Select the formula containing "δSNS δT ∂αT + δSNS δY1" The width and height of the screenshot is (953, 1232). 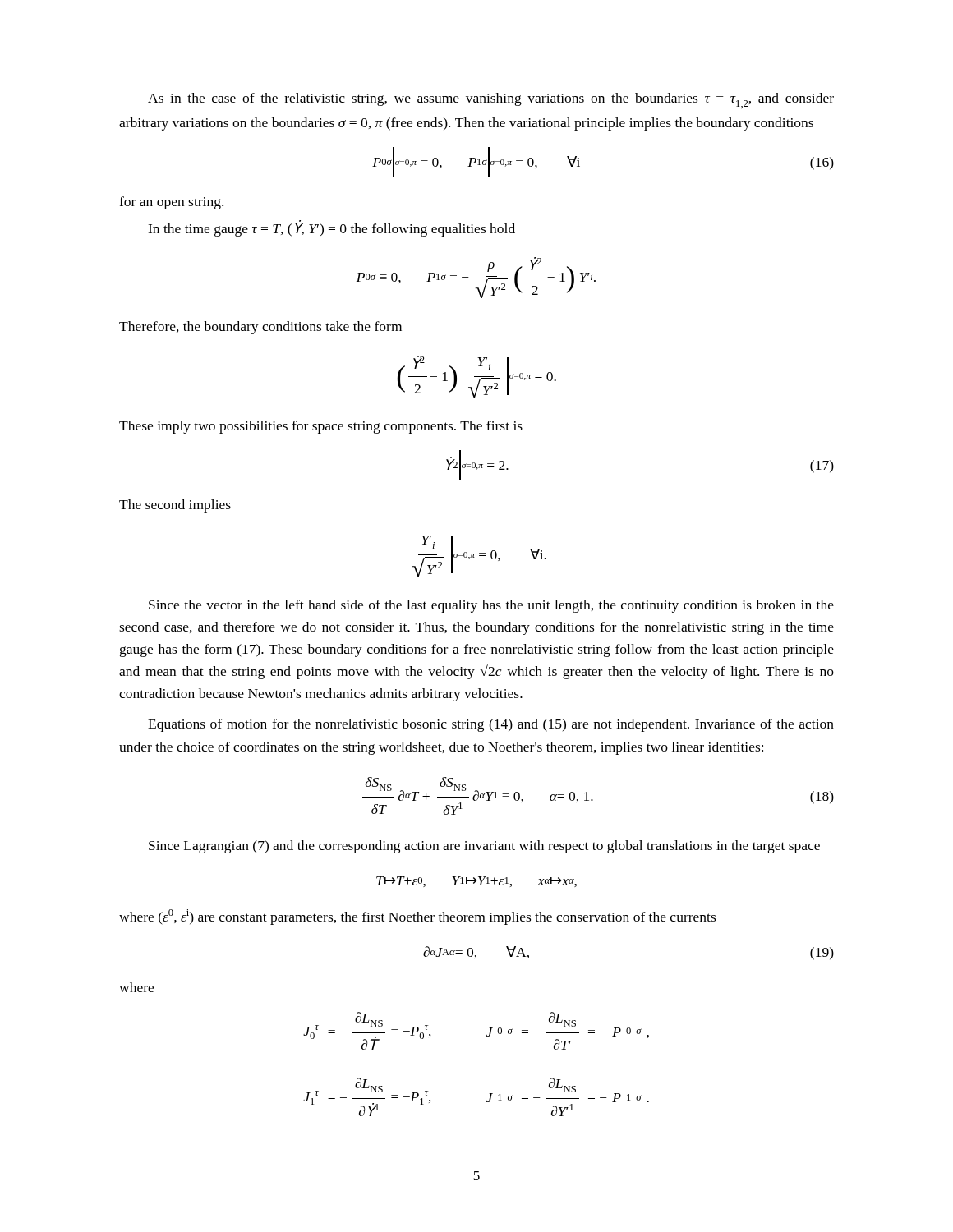click(x=476, y=796)
